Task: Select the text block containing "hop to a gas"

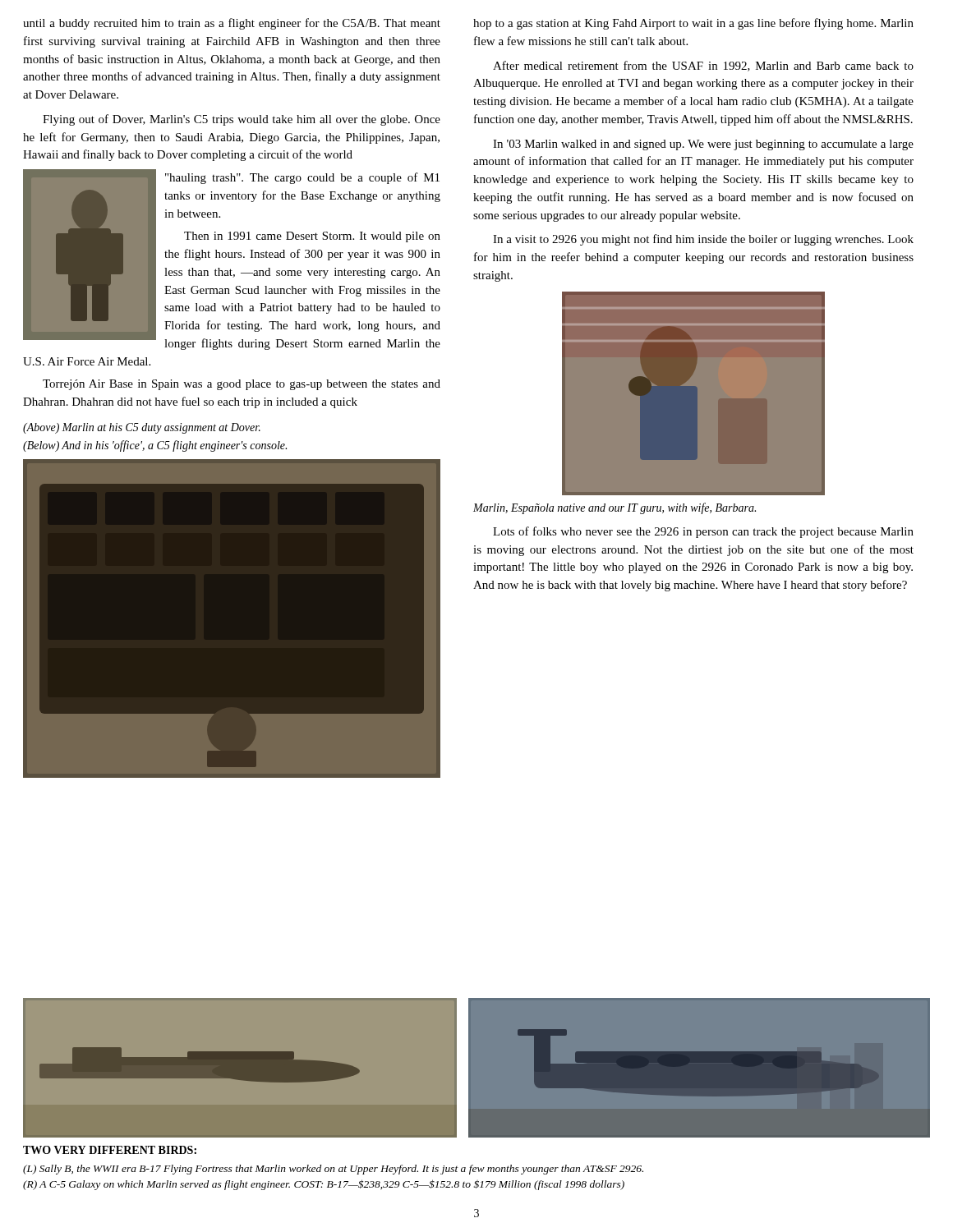Action: tap(693, 150)
